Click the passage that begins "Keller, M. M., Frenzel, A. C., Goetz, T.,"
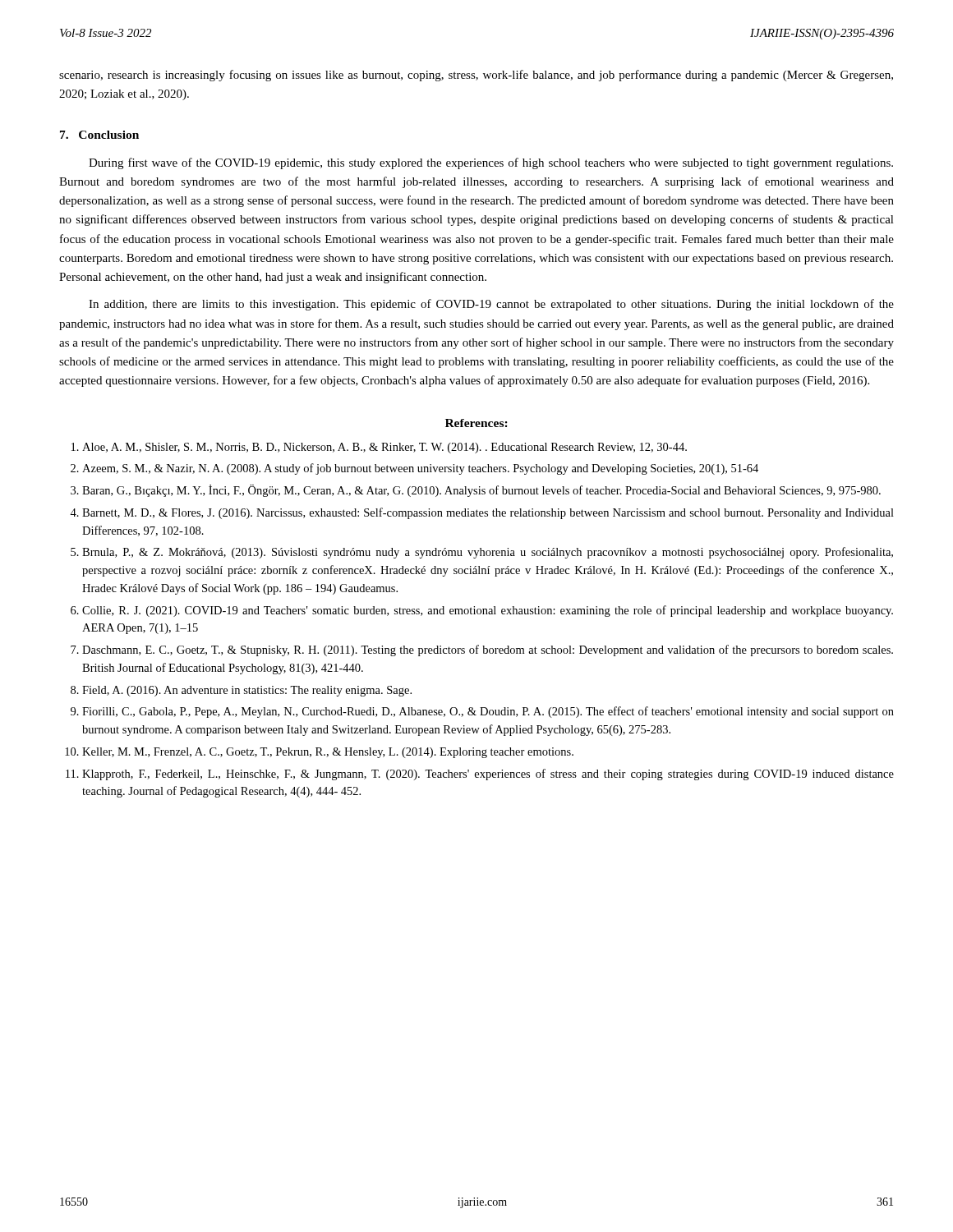Screen dimensions: 1232x953 click(x=328, y=751)
